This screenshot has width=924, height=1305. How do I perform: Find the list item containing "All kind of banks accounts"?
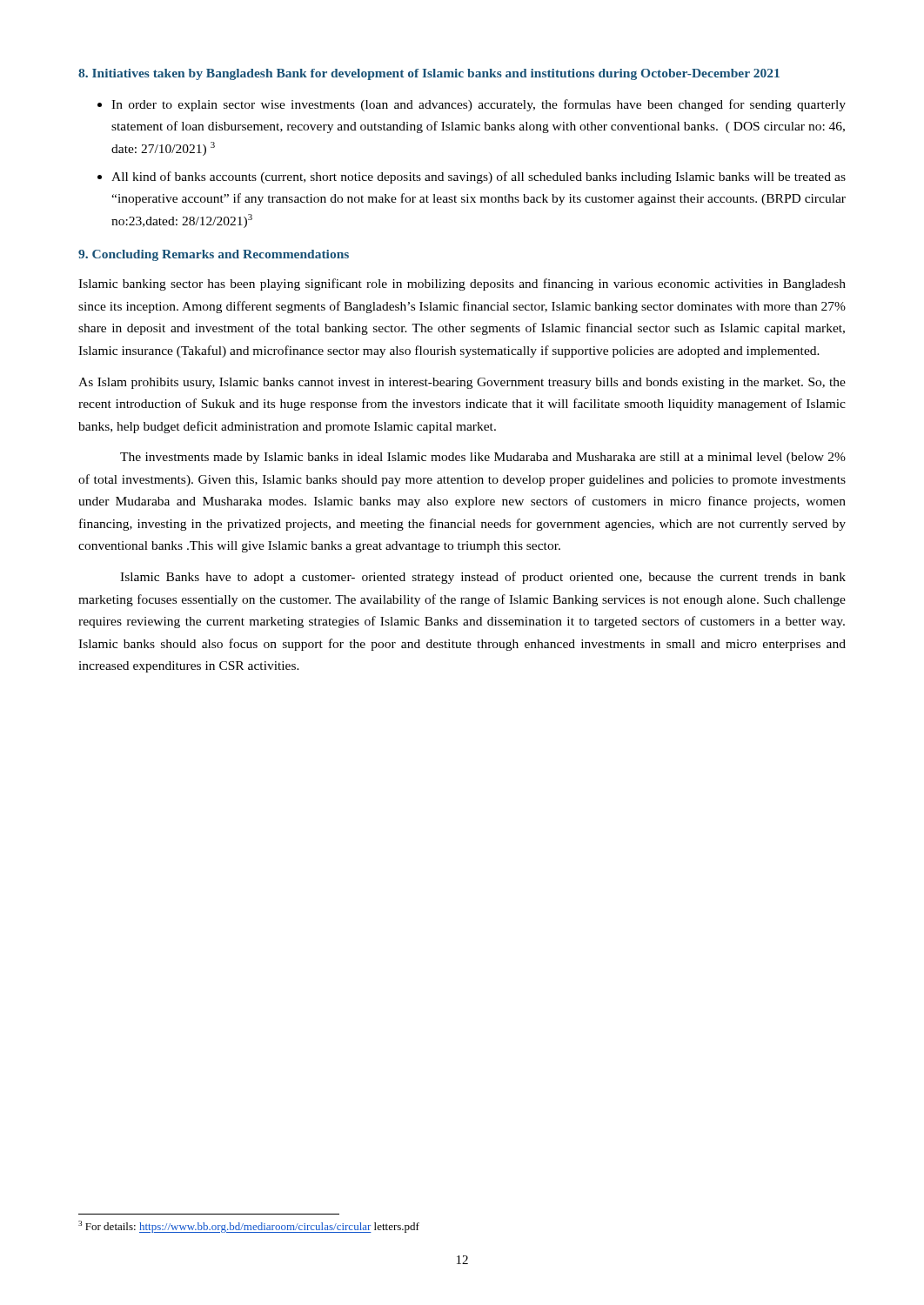click(479, 198)
